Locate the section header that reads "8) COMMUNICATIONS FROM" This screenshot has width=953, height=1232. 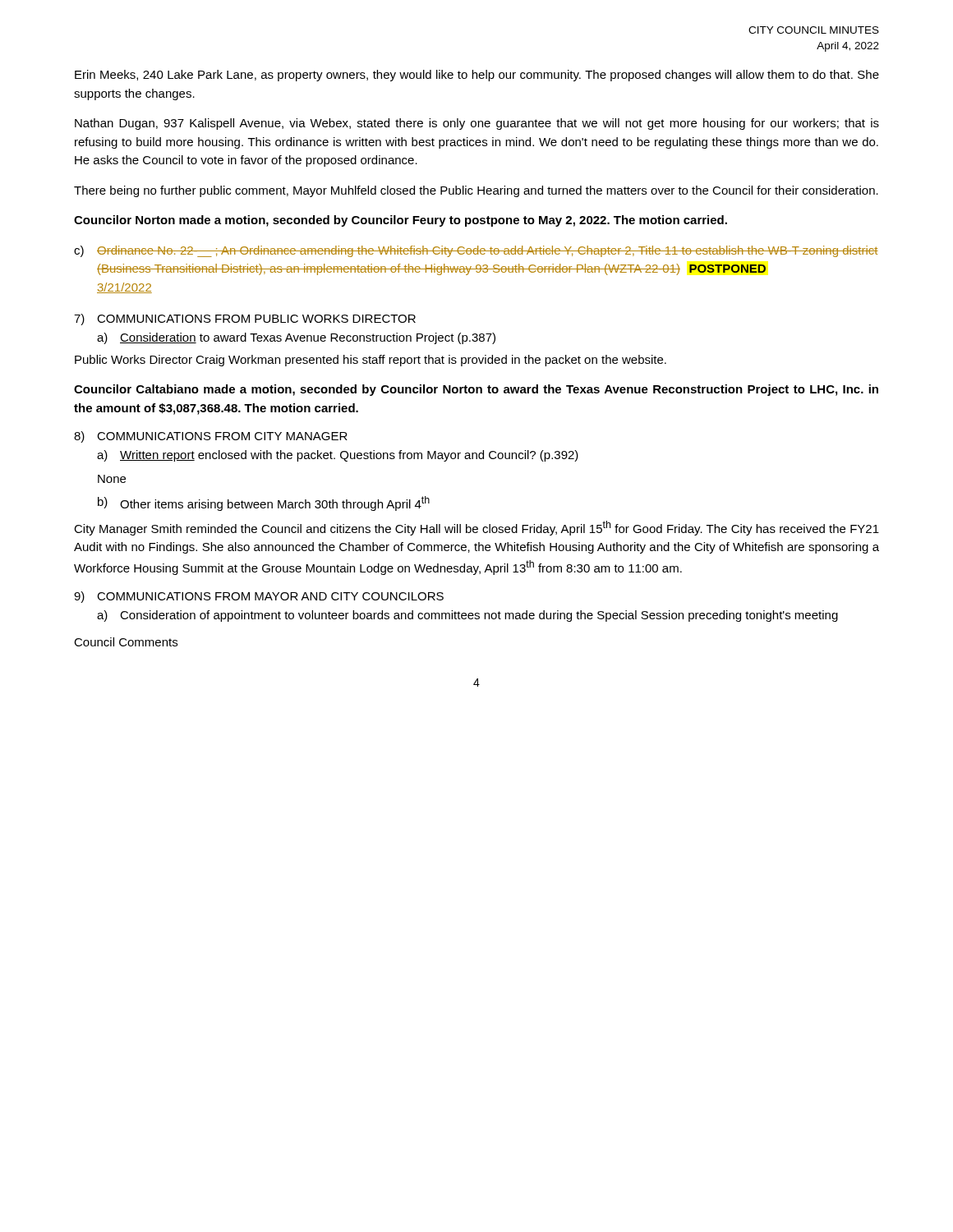click(211, 437)
